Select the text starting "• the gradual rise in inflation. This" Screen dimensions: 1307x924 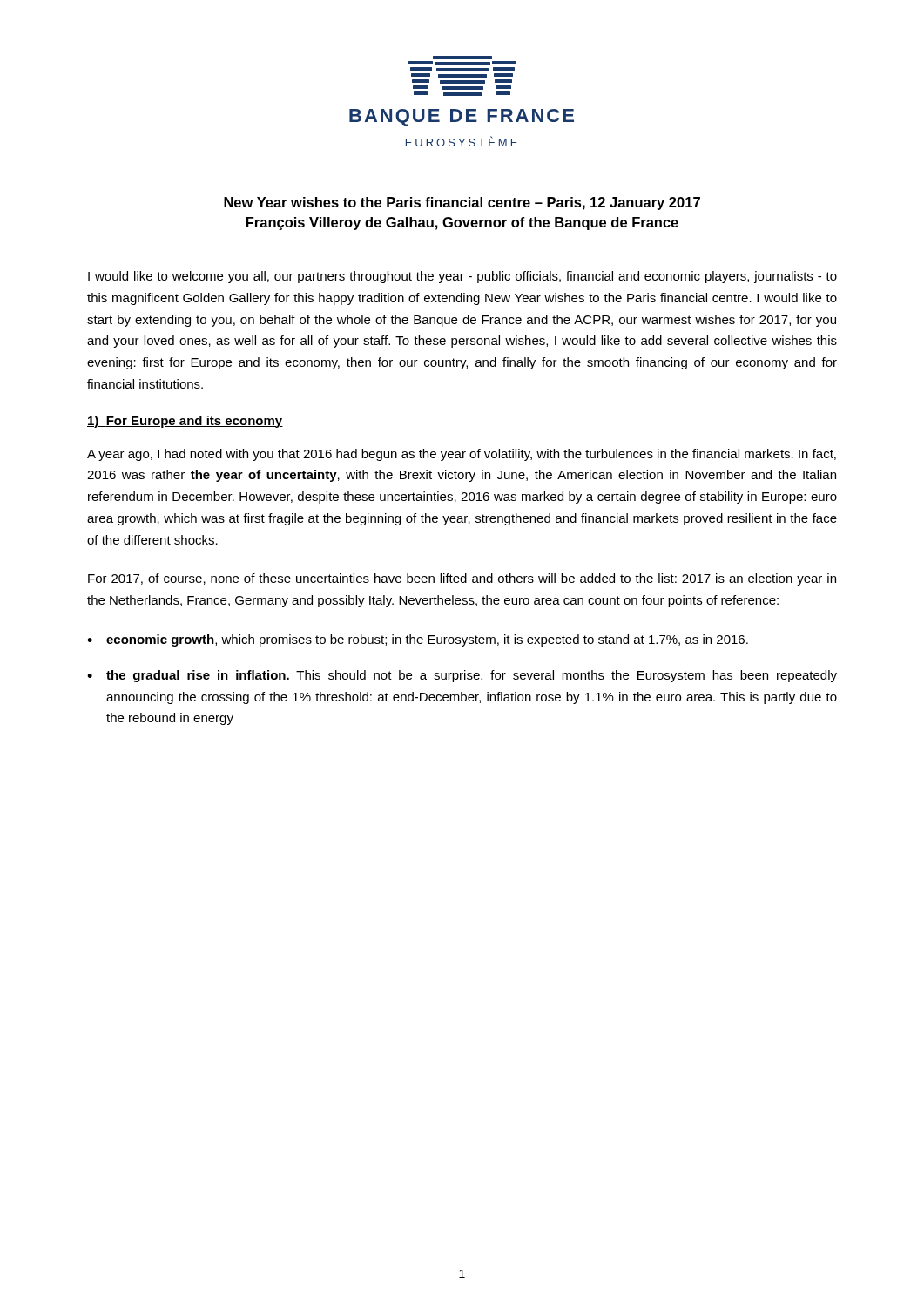pyautogui.click(x=462, y=697)
